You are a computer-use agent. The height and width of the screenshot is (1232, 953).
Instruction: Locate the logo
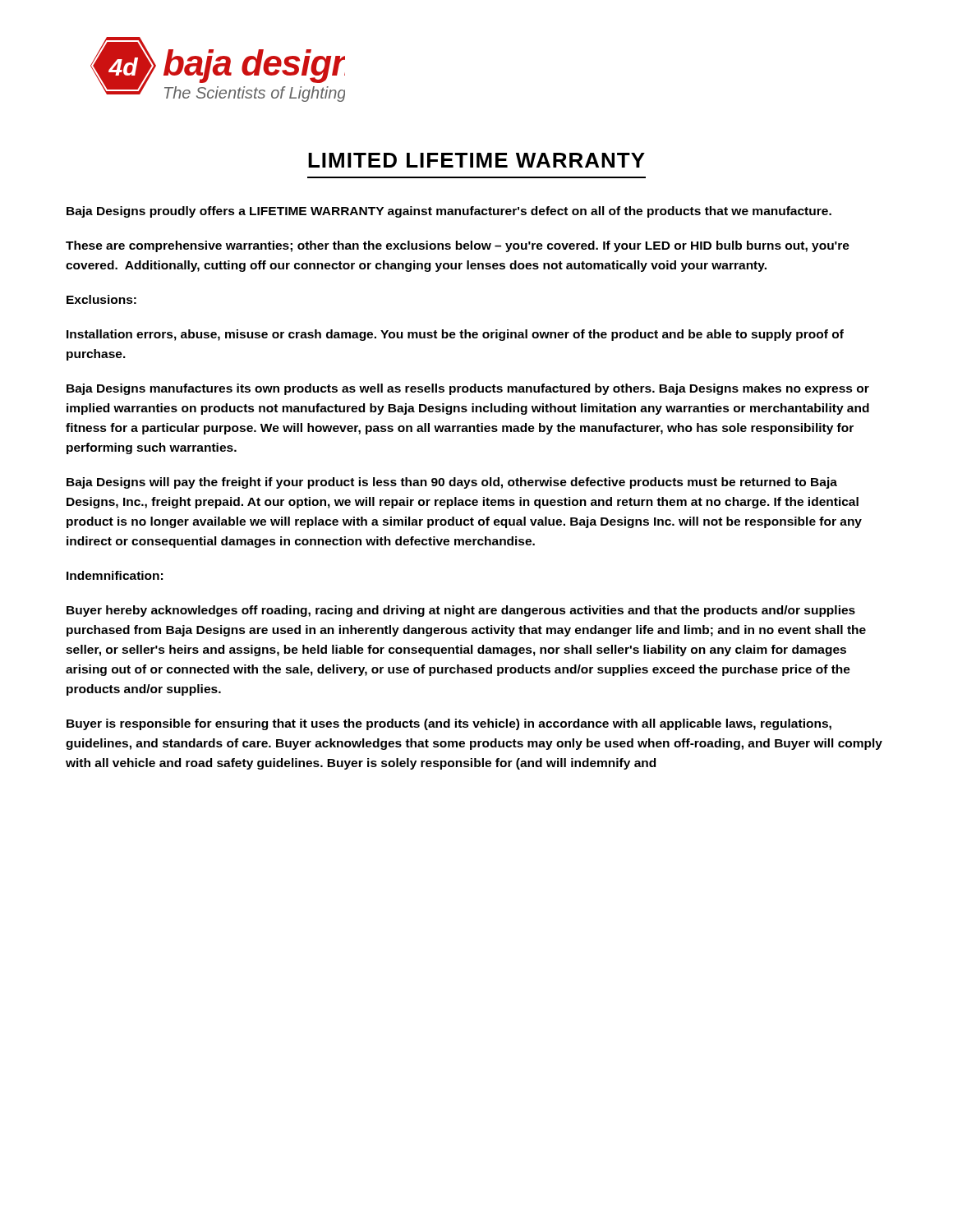pyautogui.click(x=476, y=78)
